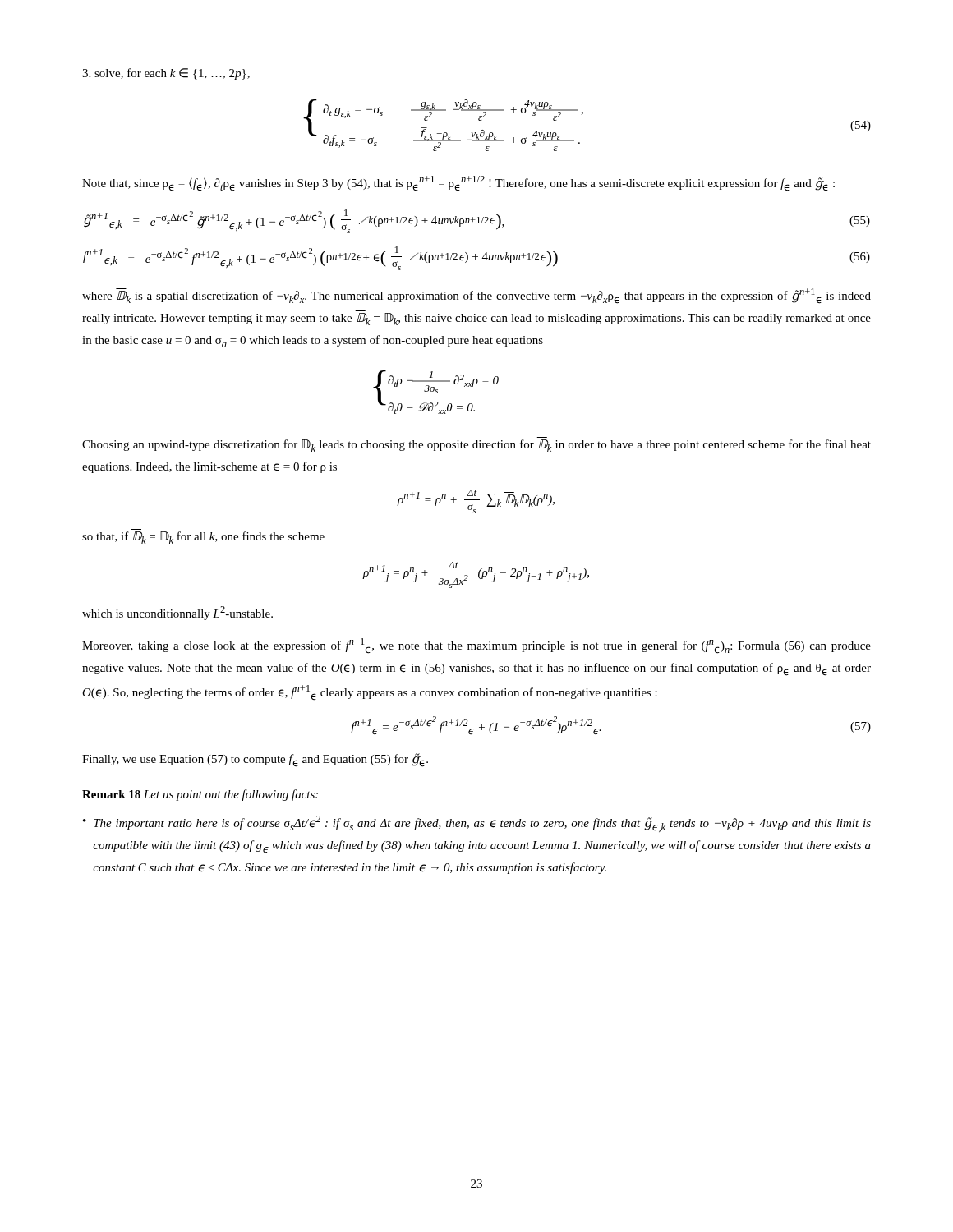Click the formula that begins "ρn+1j = ρnj + Δt 3σsΔx2"
953x1232 pixels.
(476, 574)
